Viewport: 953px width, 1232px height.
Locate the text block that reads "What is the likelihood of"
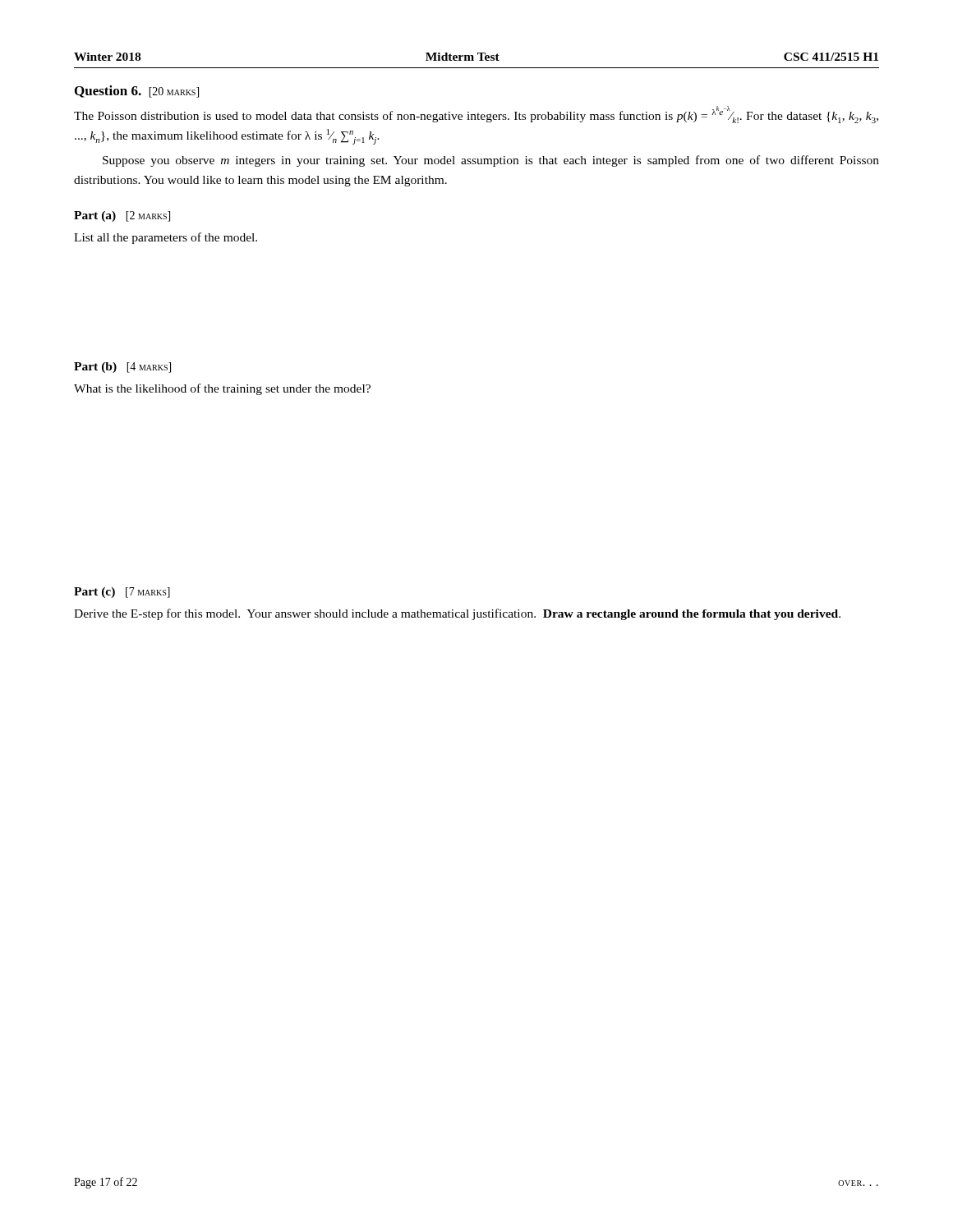222,388
